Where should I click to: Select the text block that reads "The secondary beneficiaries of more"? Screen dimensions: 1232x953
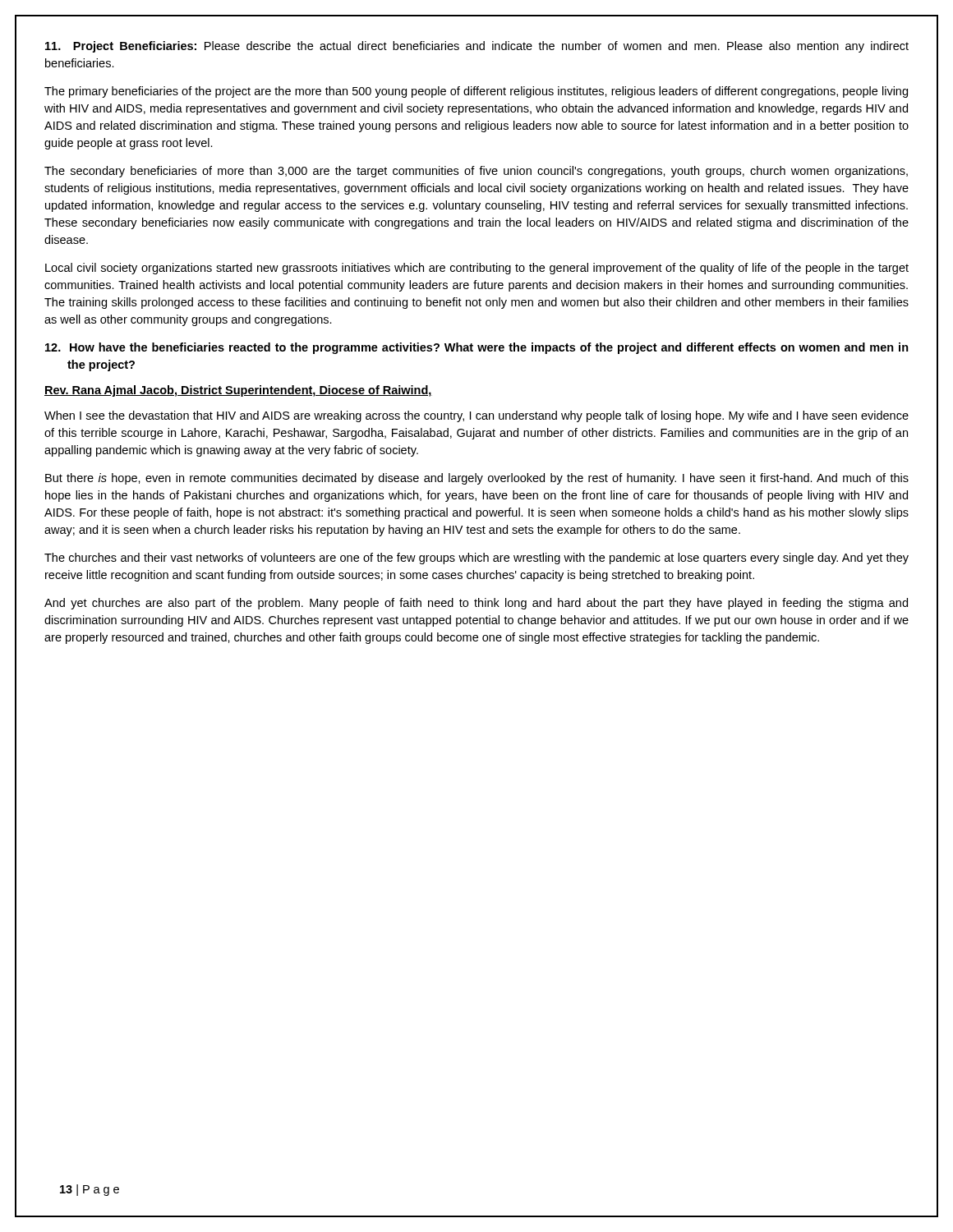pyautogui.click(x=476, y=205)
